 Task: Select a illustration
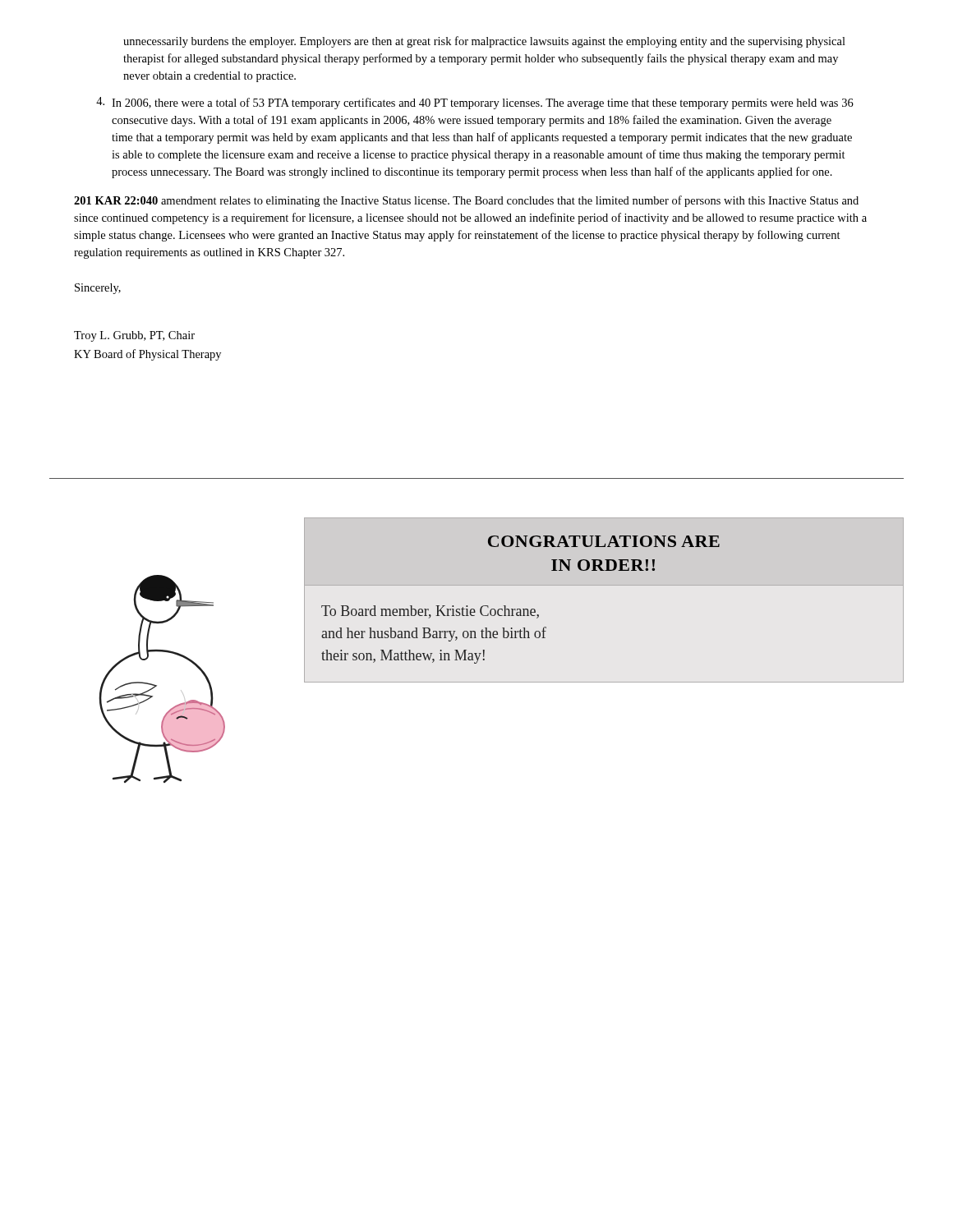pos(164,657)
